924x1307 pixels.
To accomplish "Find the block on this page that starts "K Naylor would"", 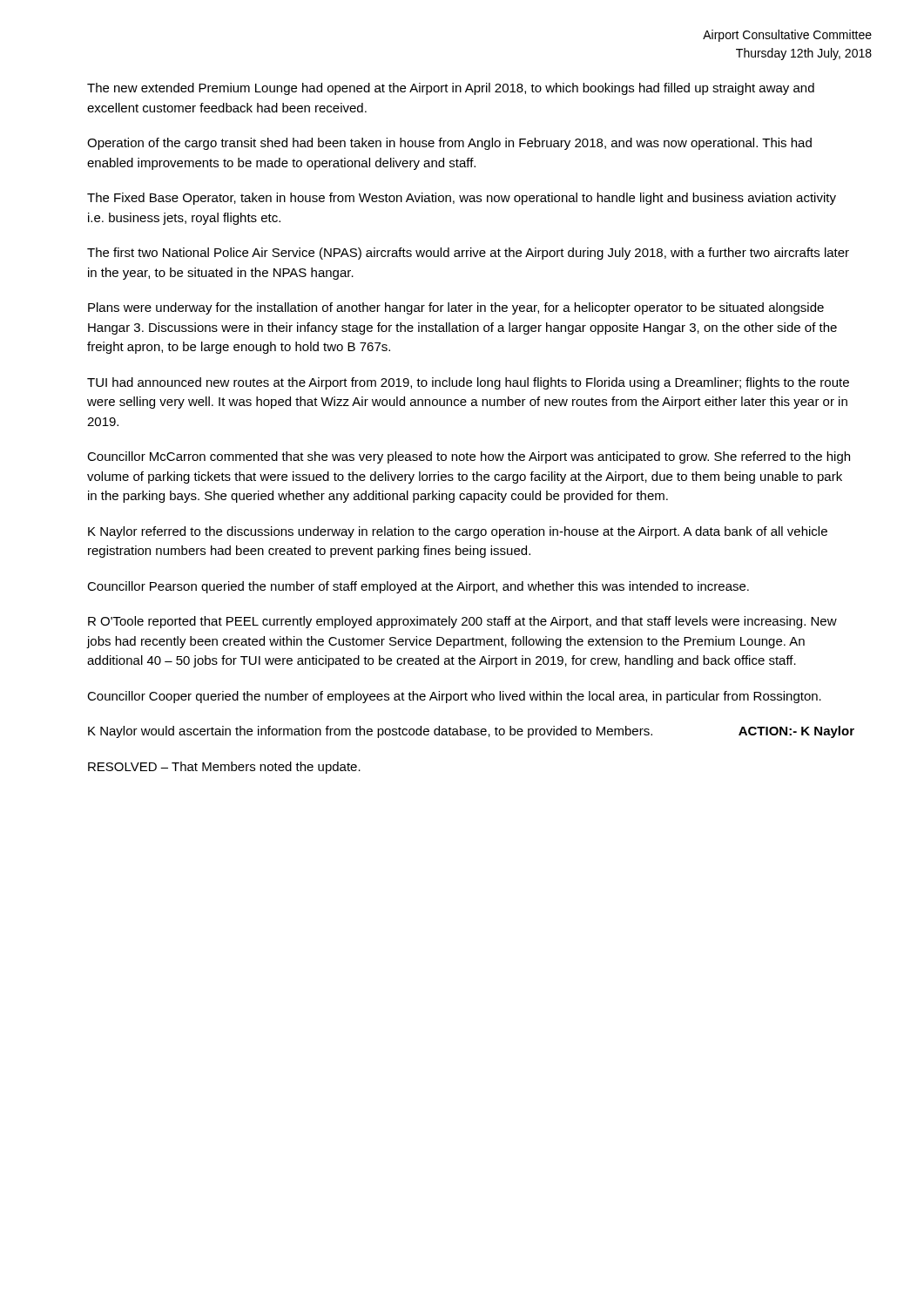I will pyautogui.click(x=471, y=731).
